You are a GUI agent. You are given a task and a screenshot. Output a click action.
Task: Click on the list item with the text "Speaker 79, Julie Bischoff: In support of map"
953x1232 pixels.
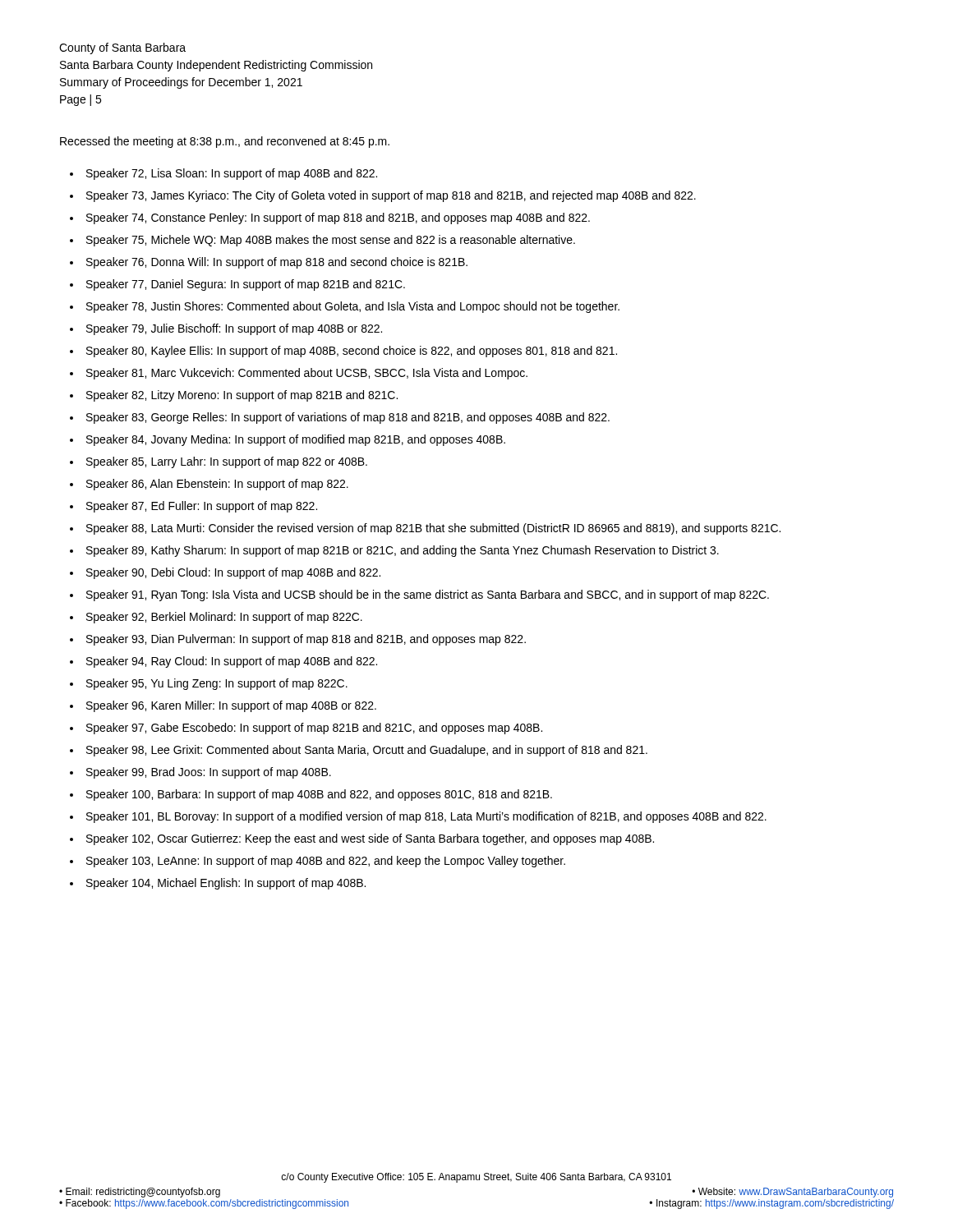[234, 329]
